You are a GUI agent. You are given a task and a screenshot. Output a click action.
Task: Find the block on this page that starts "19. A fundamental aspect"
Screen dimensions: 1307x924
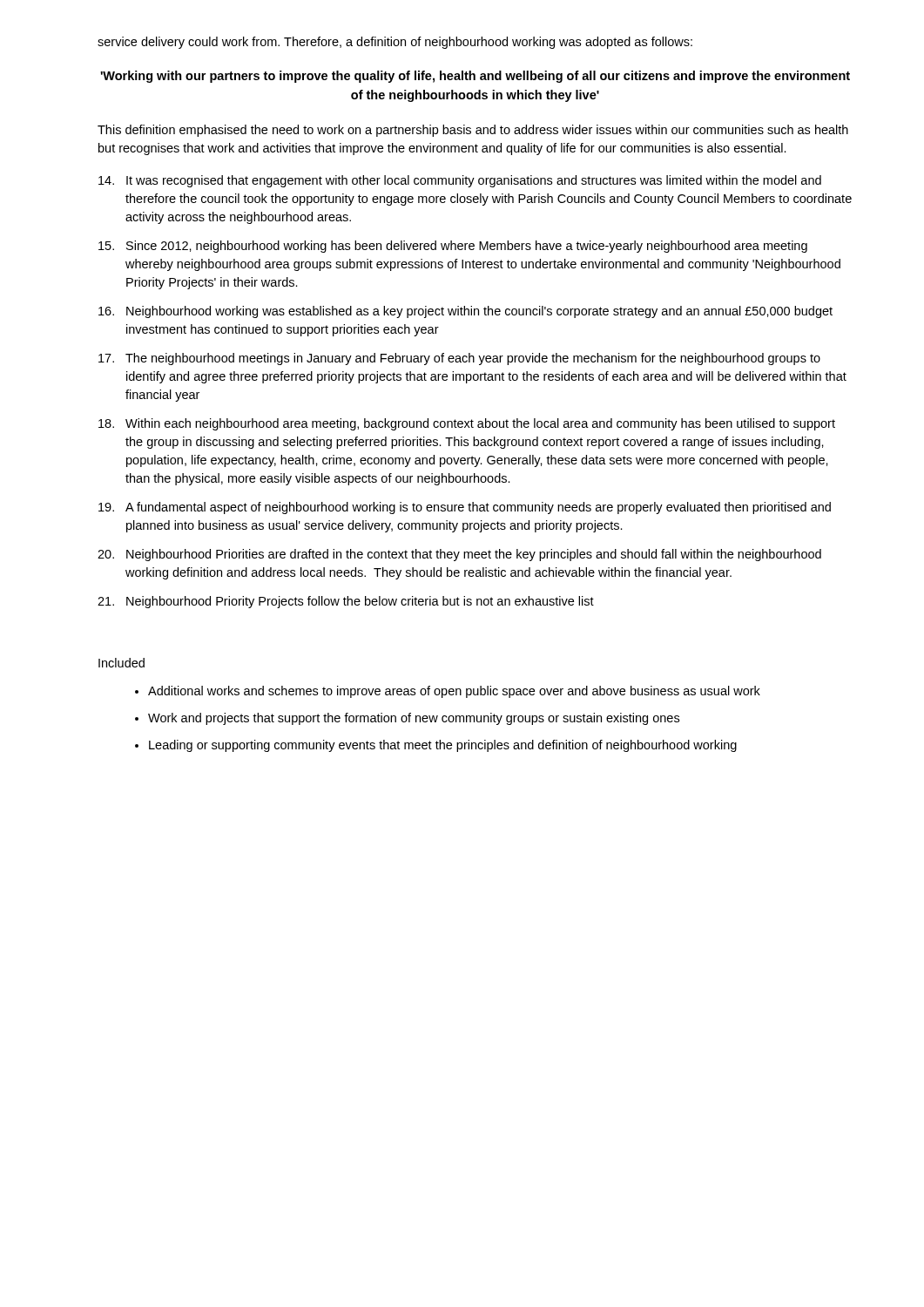tap(475, 517)
